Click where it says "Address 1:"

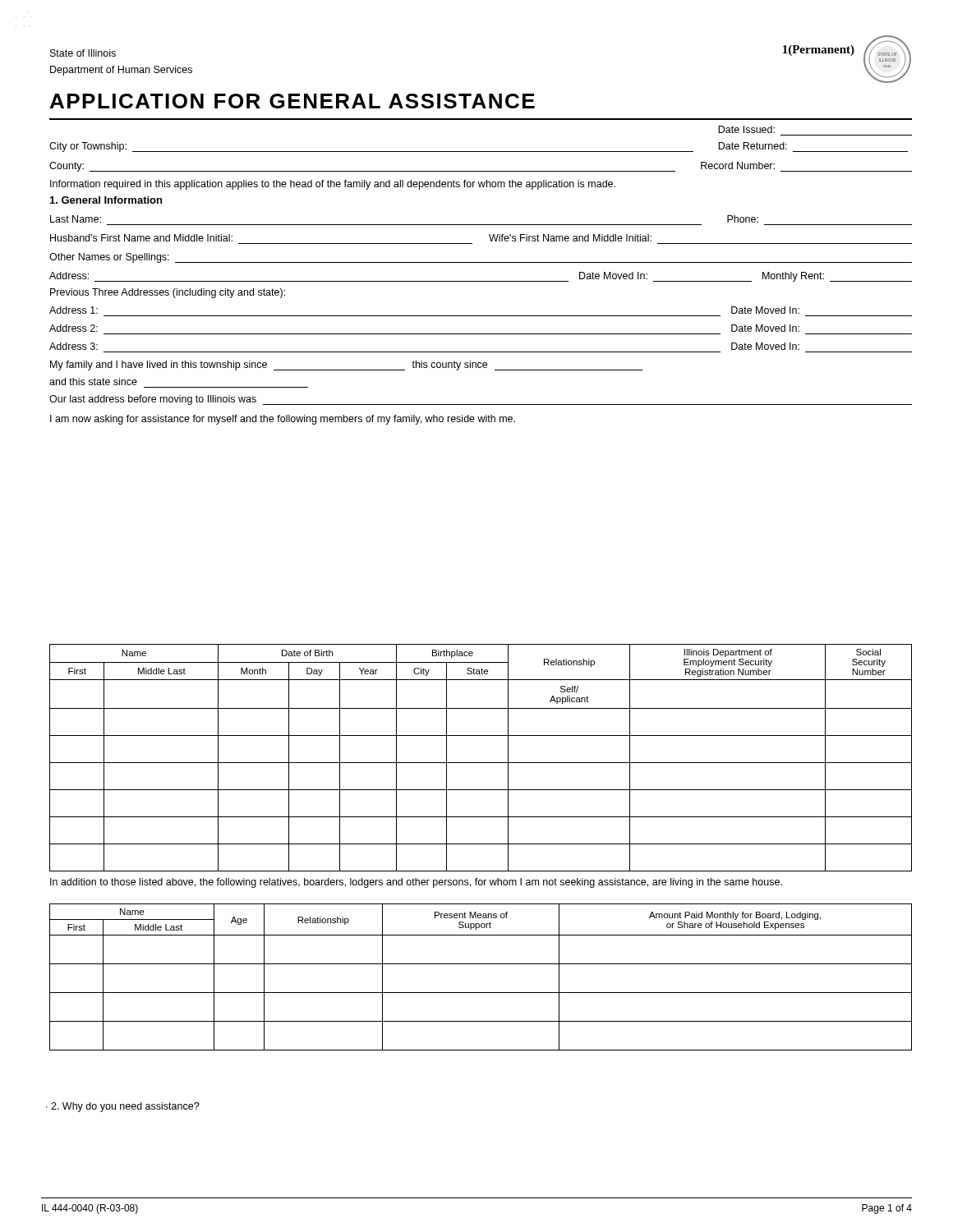click(x=74, y=310)
